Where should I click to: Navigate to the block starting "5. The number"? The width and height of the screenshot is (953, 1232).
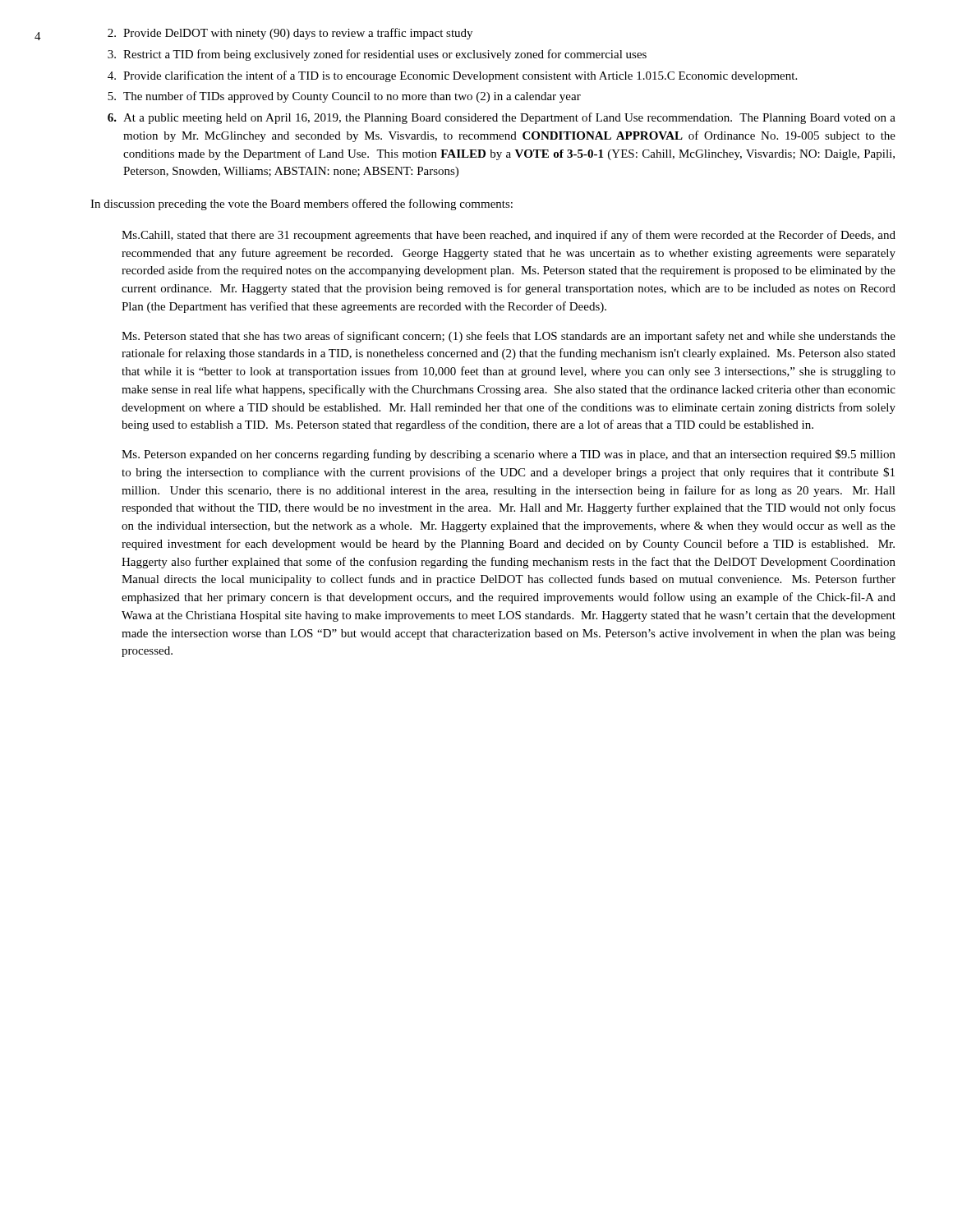[493, 97]
